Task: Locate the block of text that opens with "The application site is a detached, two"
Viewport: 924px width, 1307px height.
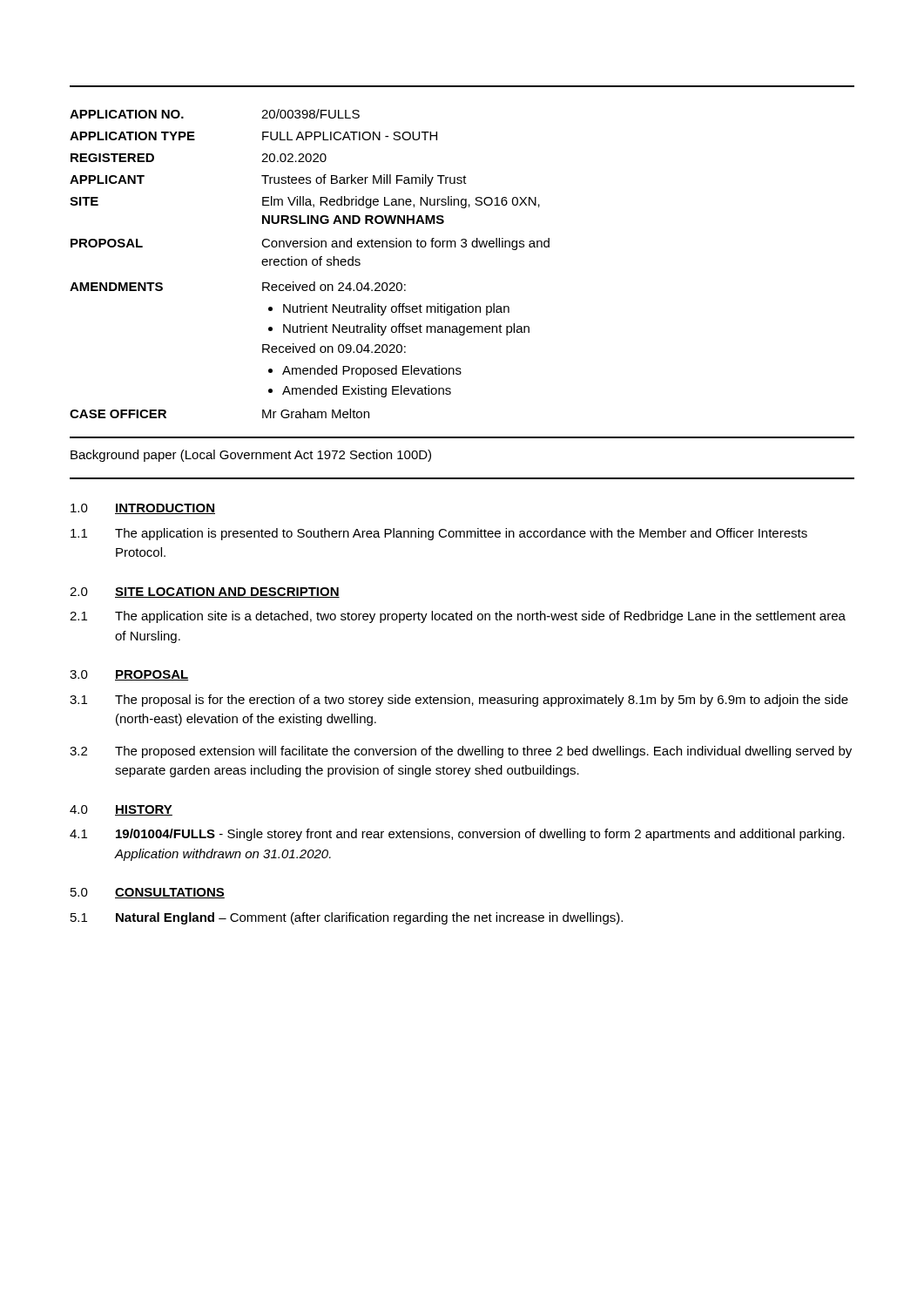Action: 480,625
